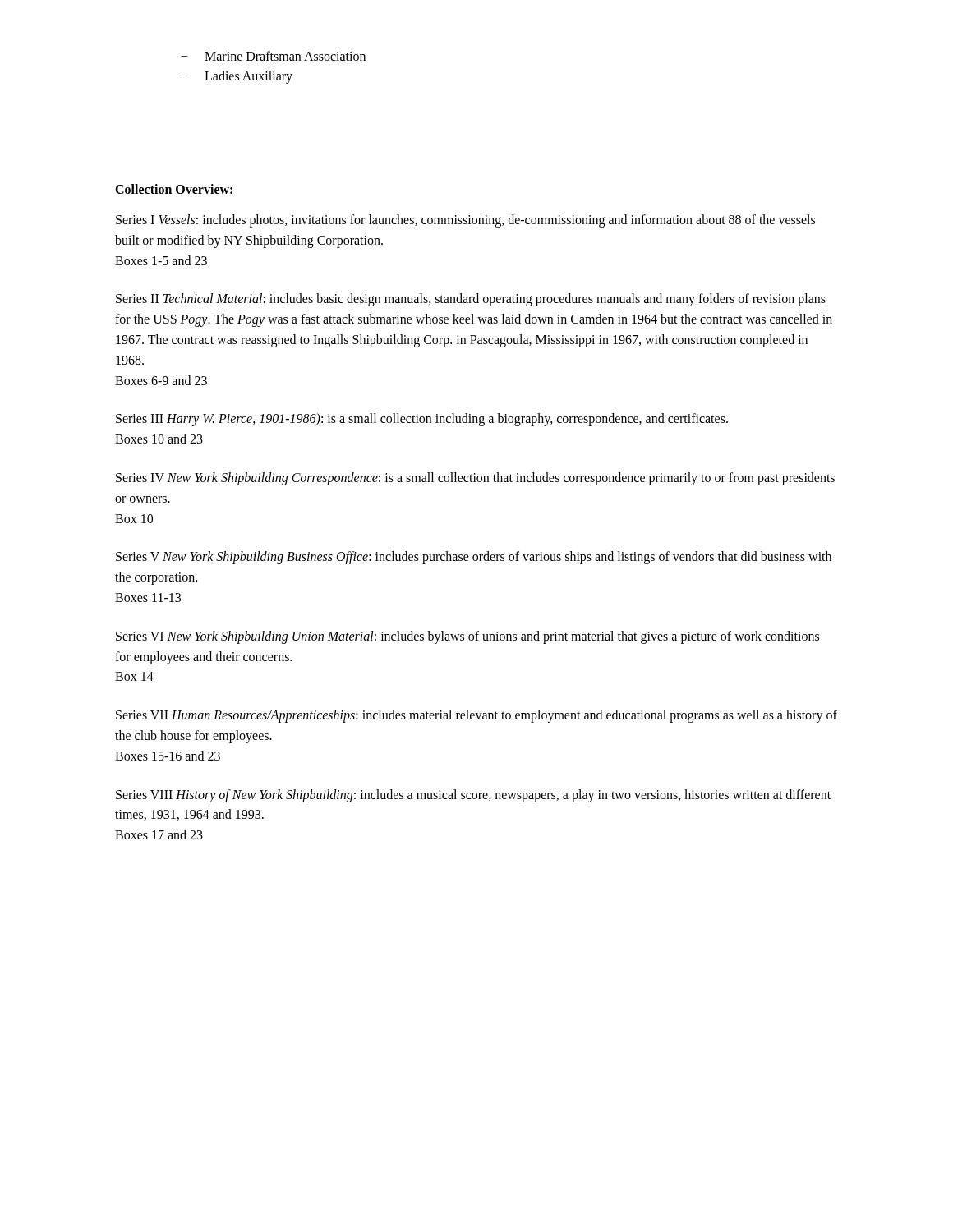This screenshot has height=1232, width=953.
Task: Click the passage that begins "Series I Vessels: includes"
Action: tap(465, 221)
